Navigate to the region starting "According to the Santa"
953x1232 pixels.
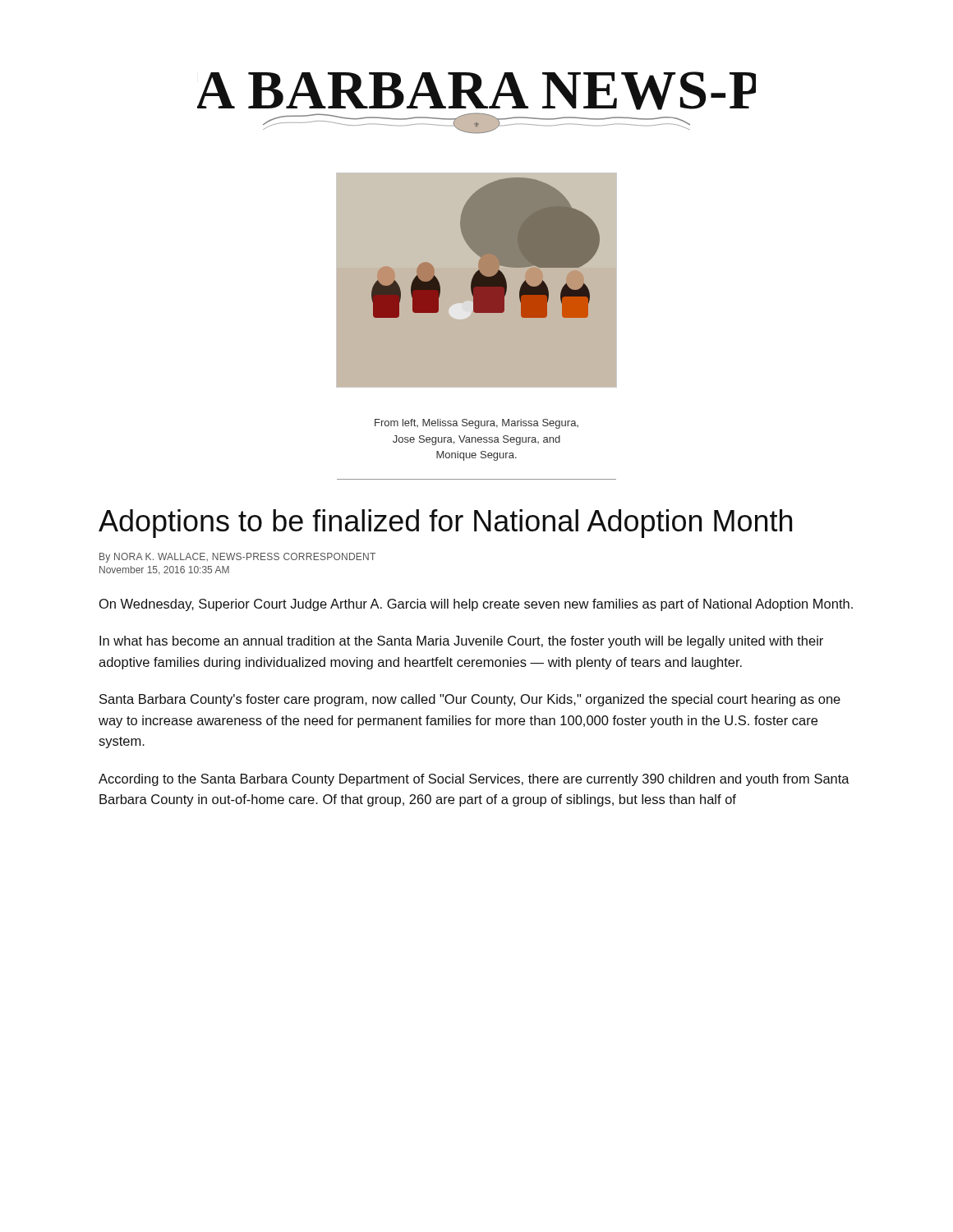coord(474,789)
